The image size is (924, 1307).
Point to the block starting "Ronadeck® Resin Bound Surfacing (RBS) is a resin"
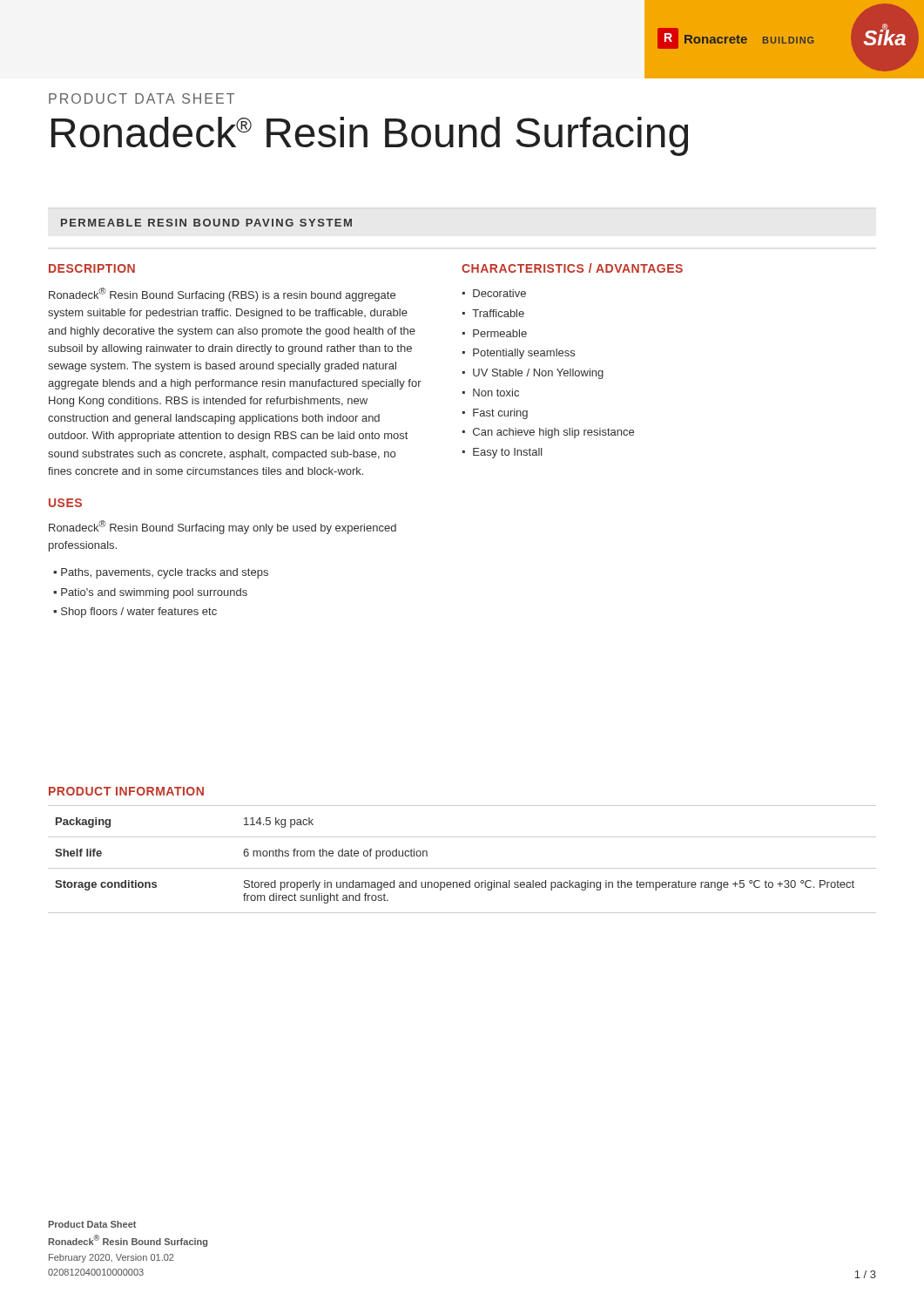(234, 382)
